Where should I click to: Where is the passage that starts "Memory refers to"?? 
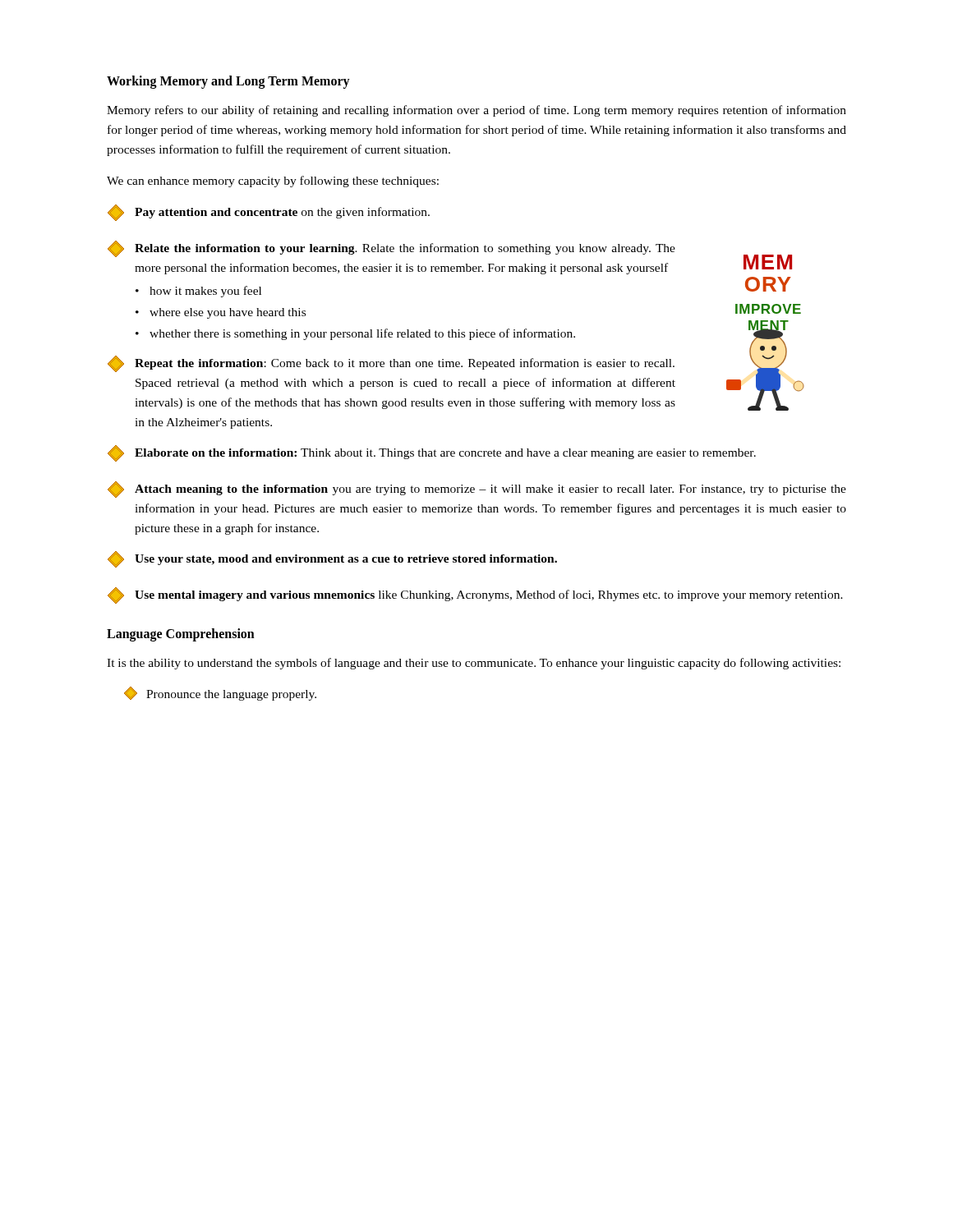[x=476, y=129]
